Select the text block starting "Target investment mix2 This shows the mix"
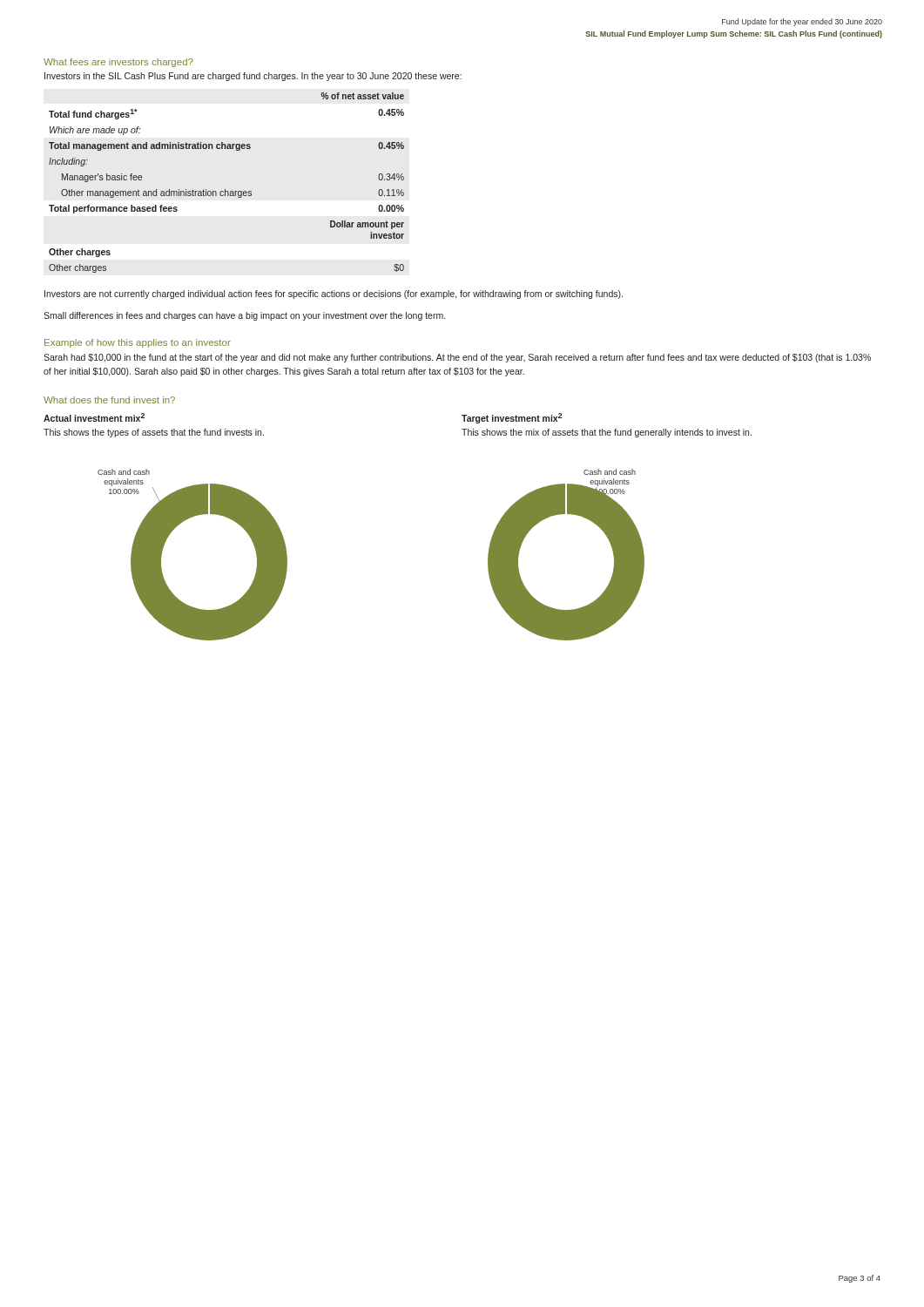Screen dimensions: 1307x924 607,424
